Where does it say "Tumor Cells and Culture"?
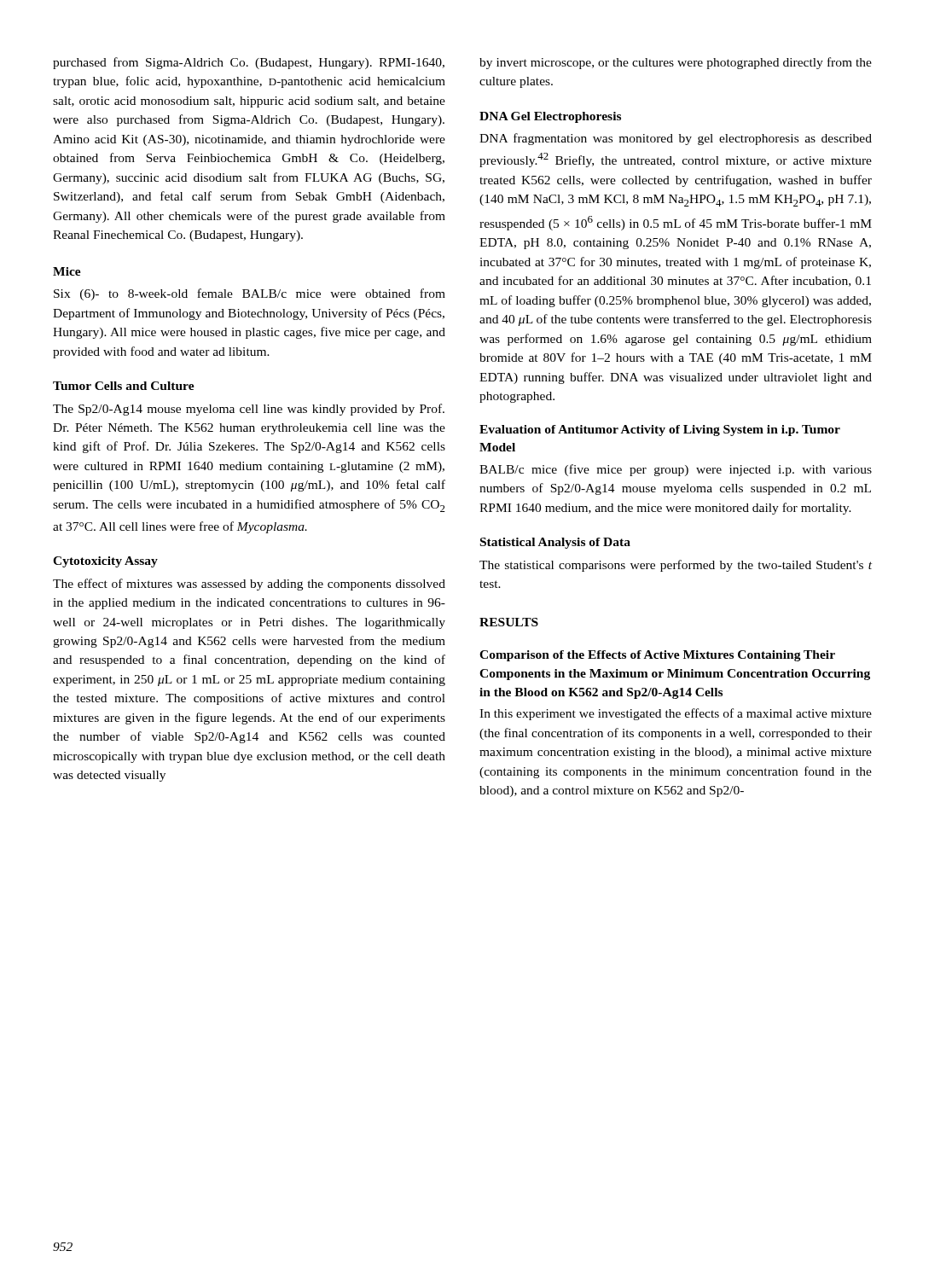Screen dimensions: 1280x952 click(124, 385)
